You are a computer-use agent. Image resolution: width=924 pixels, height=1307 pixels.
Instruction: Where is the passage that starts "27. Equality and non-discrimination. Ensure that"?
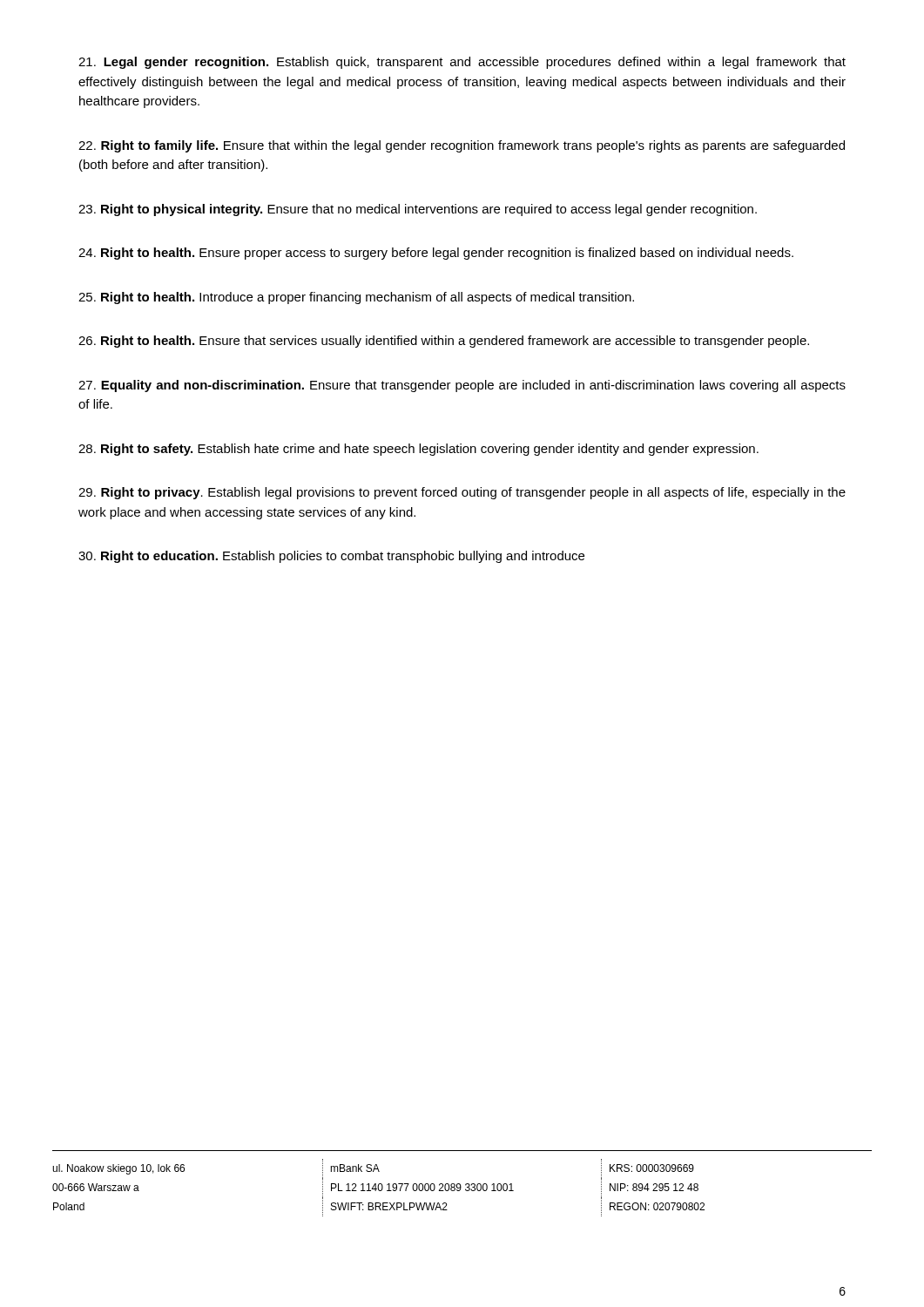(462, 394)
